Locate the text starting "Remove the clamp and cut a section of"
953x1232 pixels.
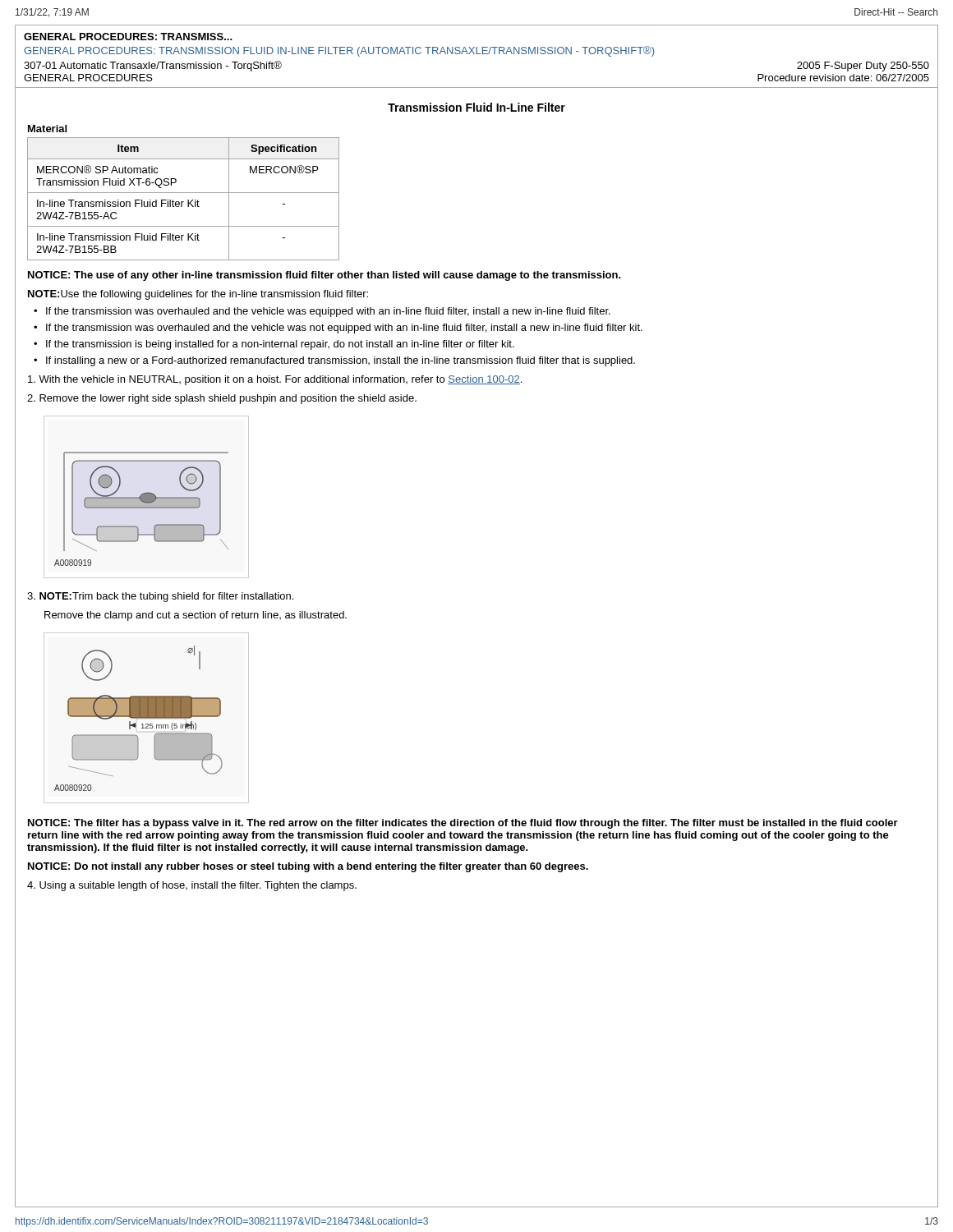196,615
